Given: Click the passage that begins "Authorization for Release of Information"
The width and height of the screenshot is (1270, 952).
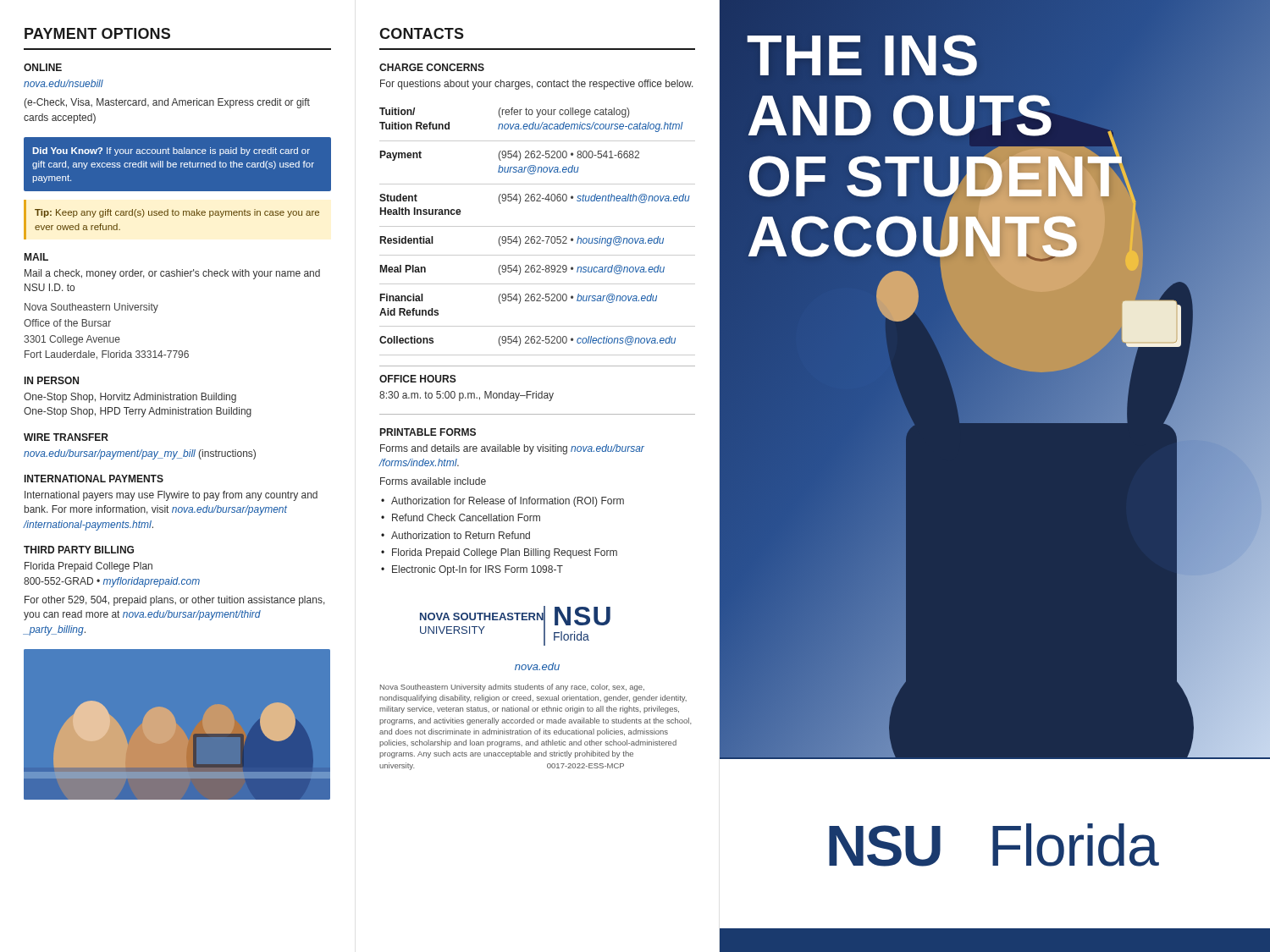Looking at the screenshot, I should (x=508, y=501).
